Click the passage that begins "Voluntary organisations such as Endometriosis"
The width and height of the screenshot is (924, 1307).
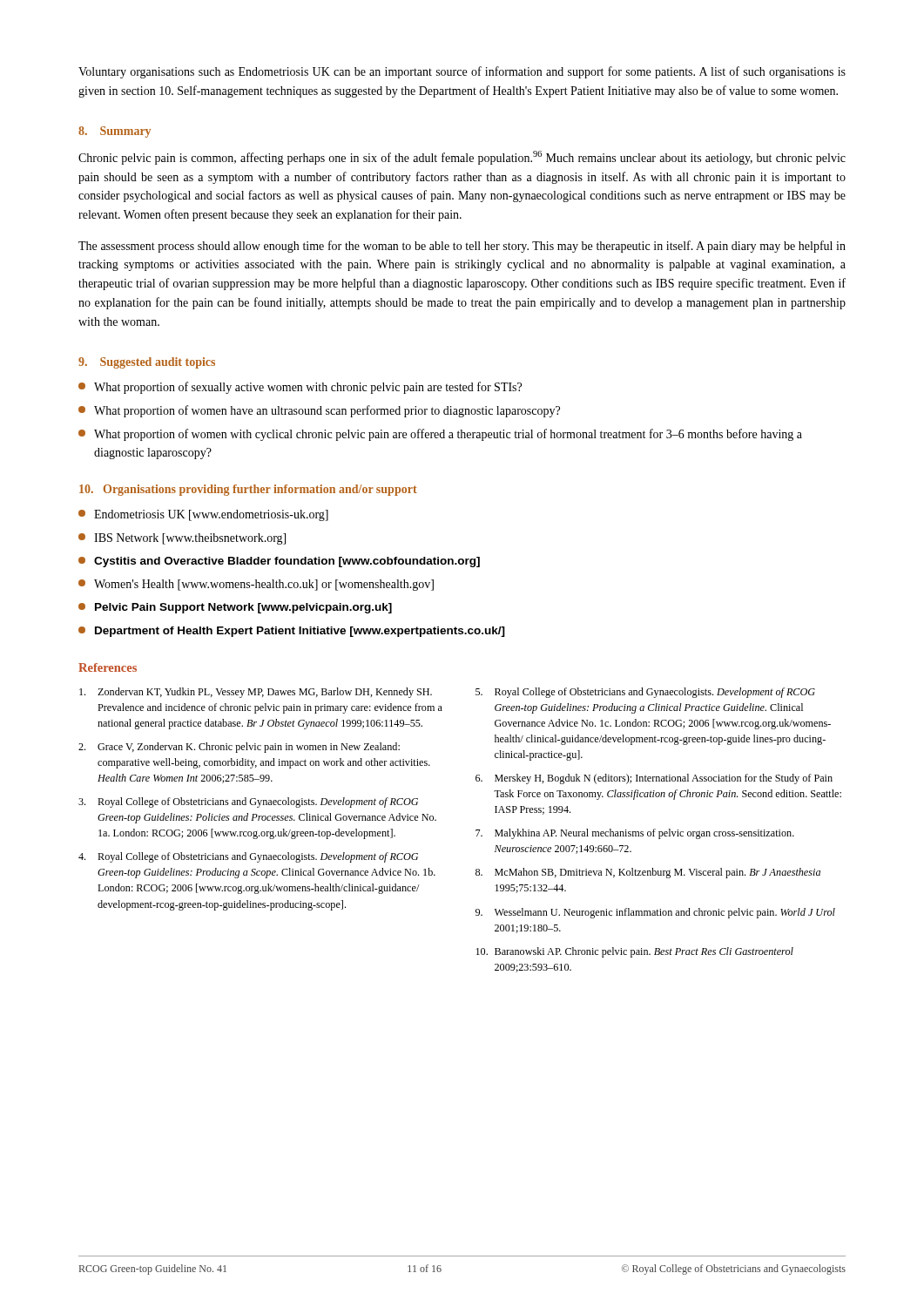pyautogui.click(x=462, y=81)
